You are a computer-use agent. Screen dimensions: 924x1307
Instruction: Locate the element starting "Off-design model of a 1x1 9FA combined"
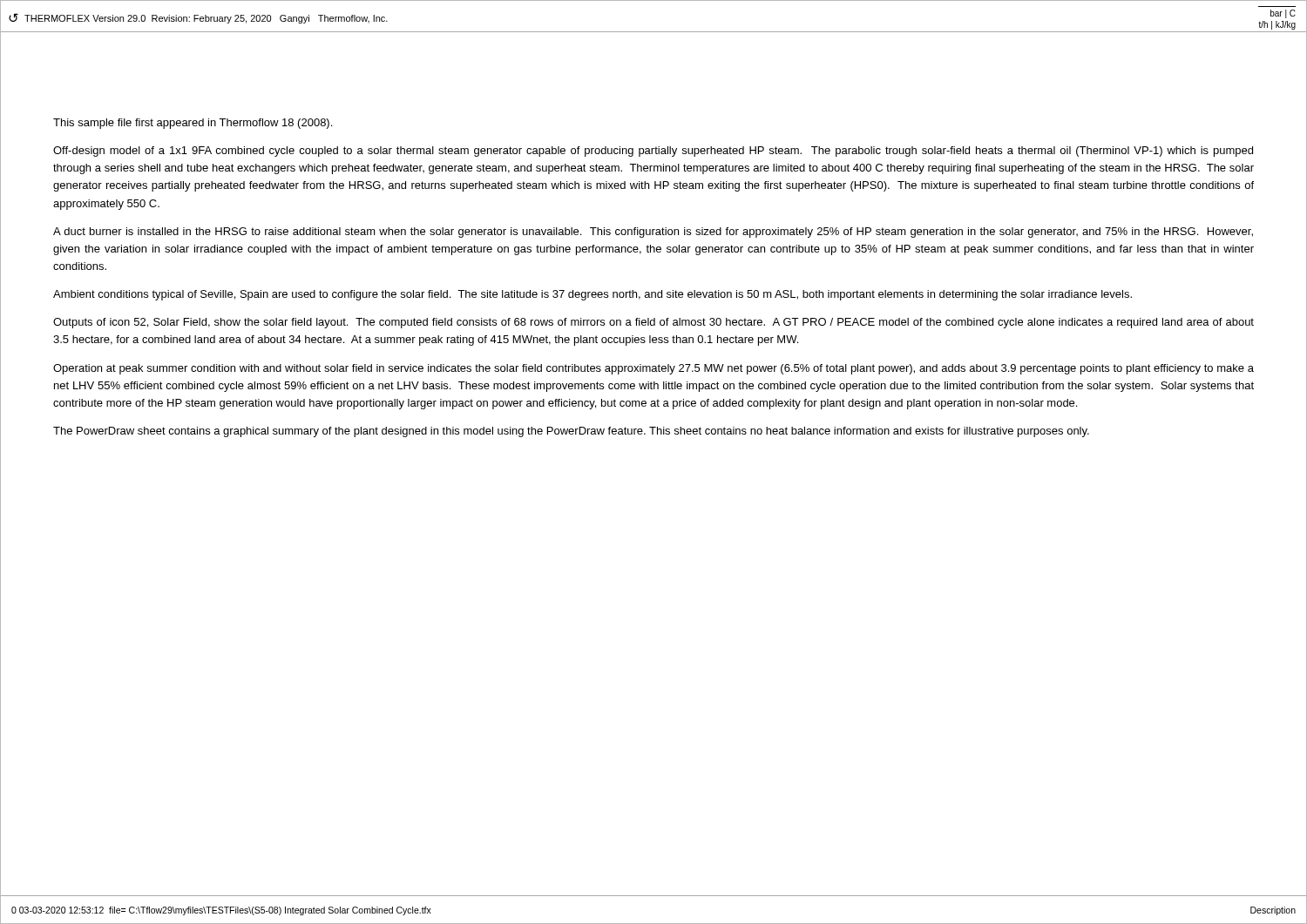(x=654, y=177)
